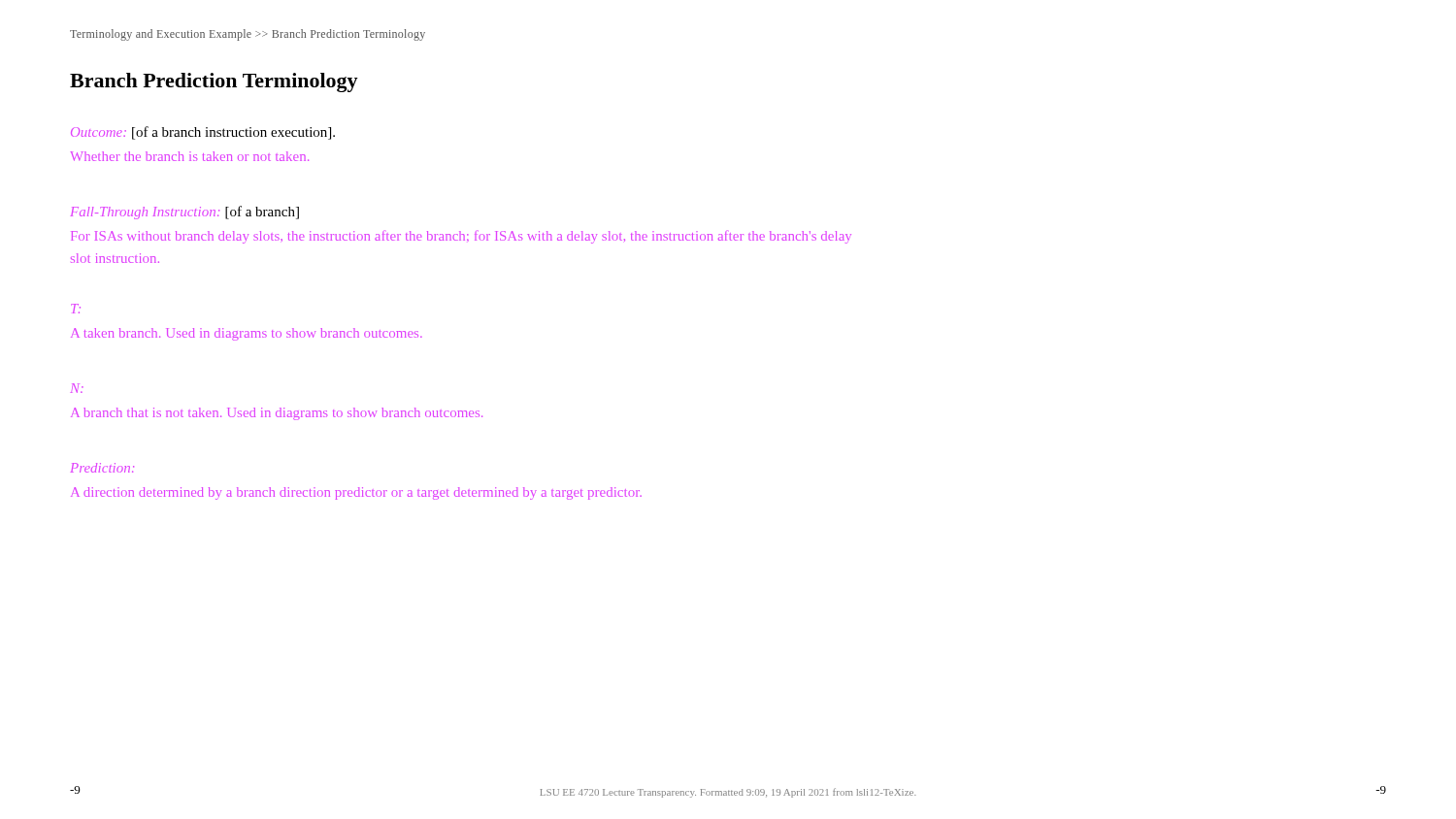Locate the passage starting "For ISAs without branch delay slots, the"
The image size is (1456, 819).
(461, 247)
